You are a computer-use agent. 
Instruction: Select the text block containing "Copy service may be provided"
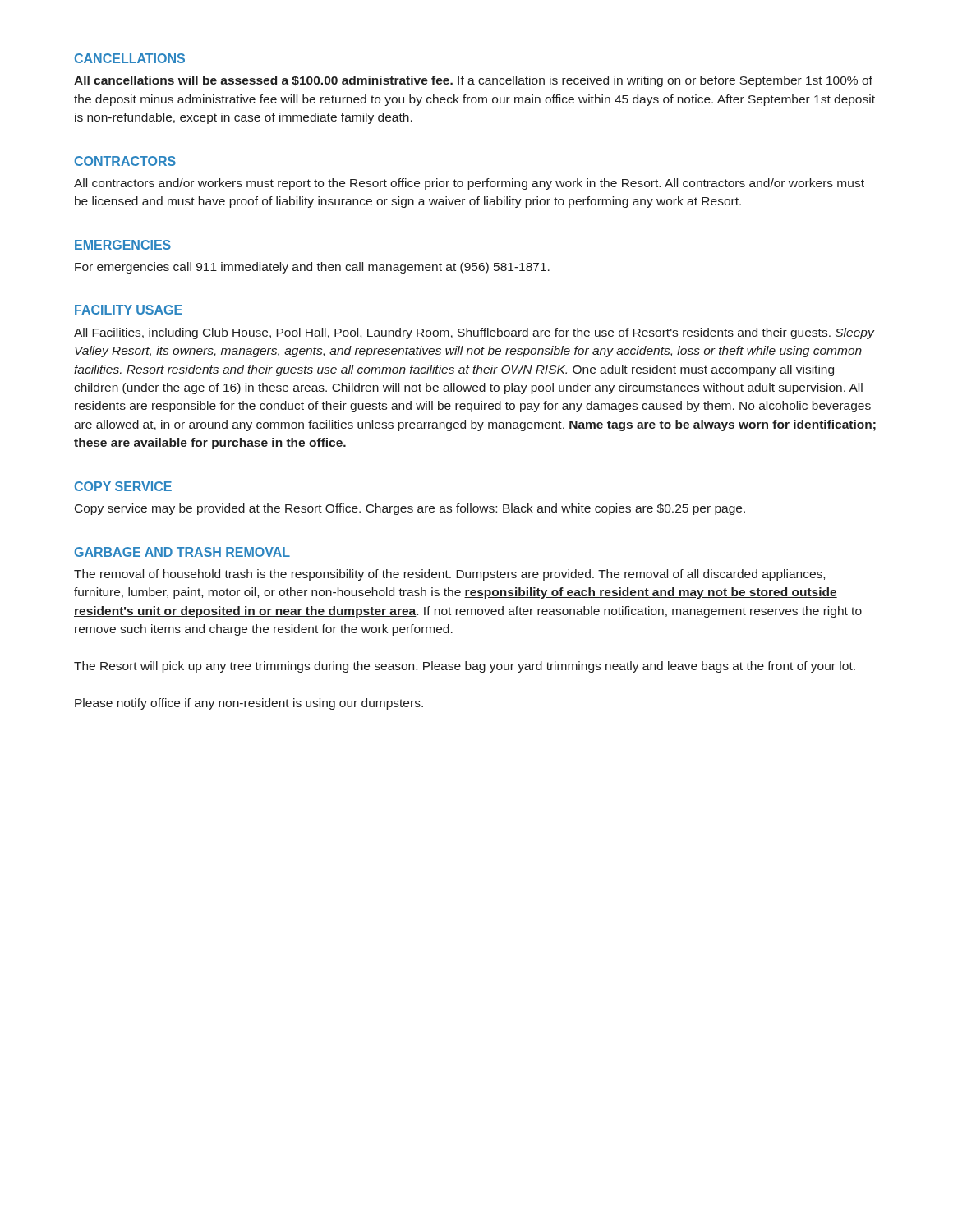pyautogui.click(x=410, y=508)
